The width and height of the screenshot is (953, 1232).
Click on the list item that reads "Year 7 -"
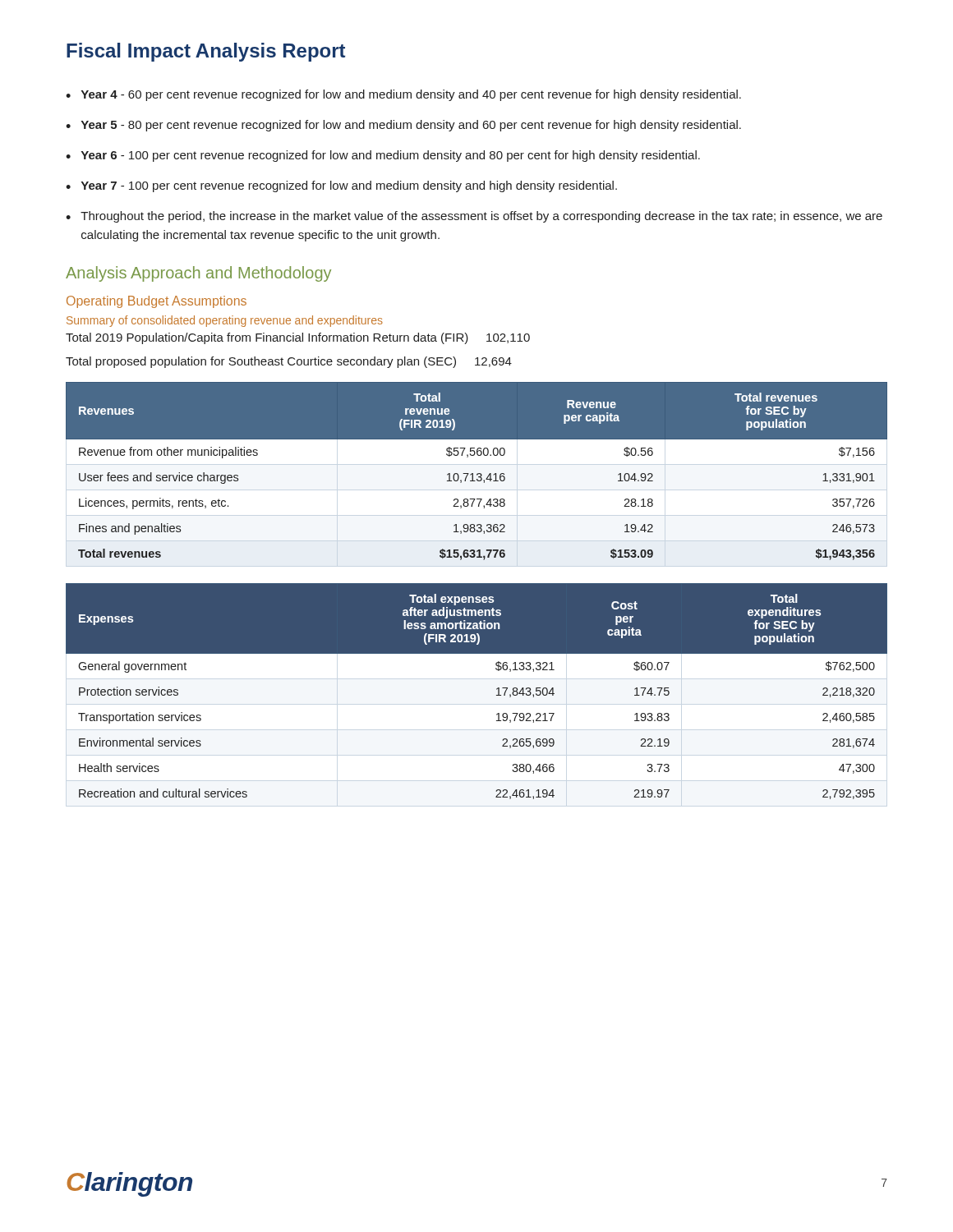coord(484,186)
